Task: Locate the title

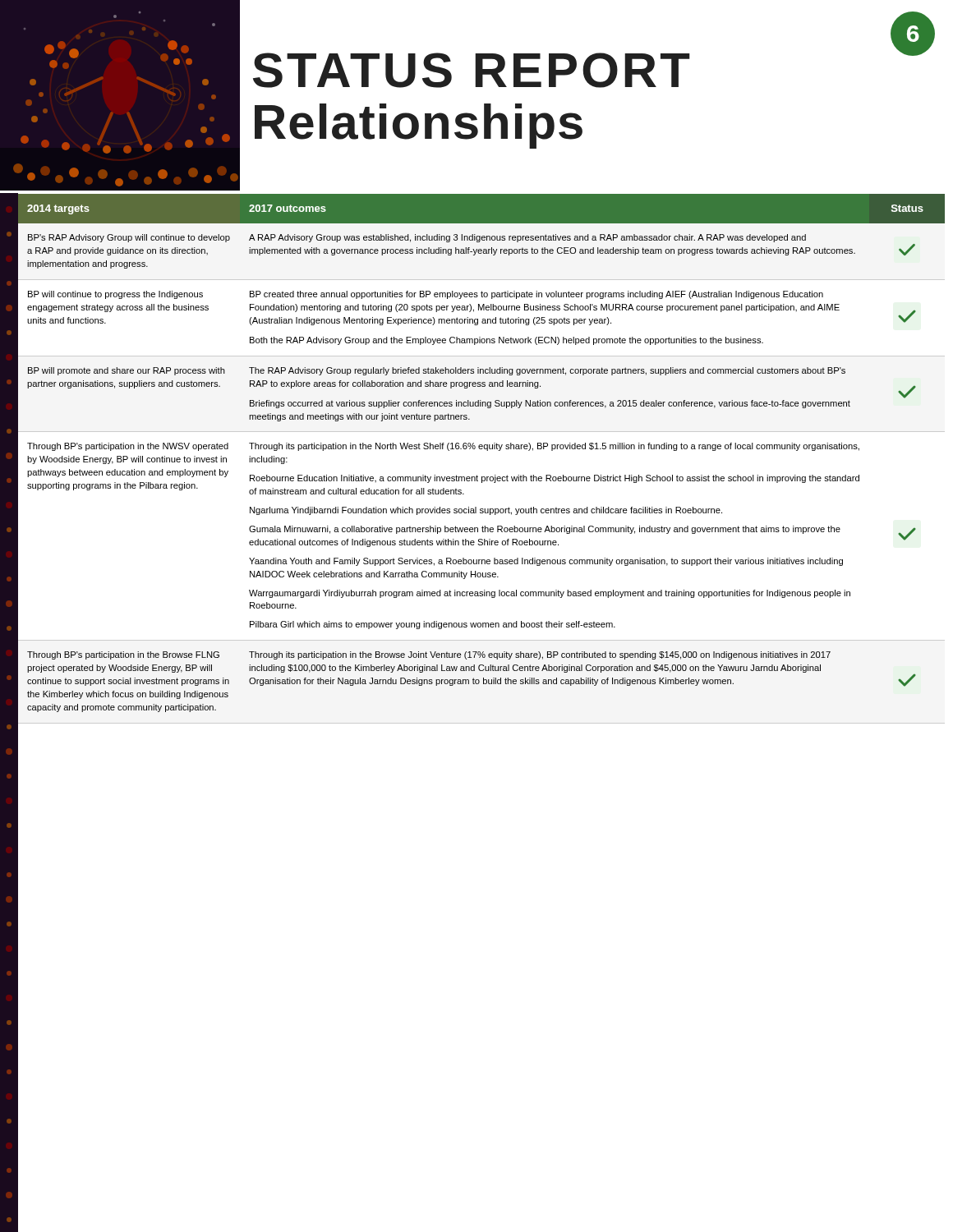Action: pos(565,96)
